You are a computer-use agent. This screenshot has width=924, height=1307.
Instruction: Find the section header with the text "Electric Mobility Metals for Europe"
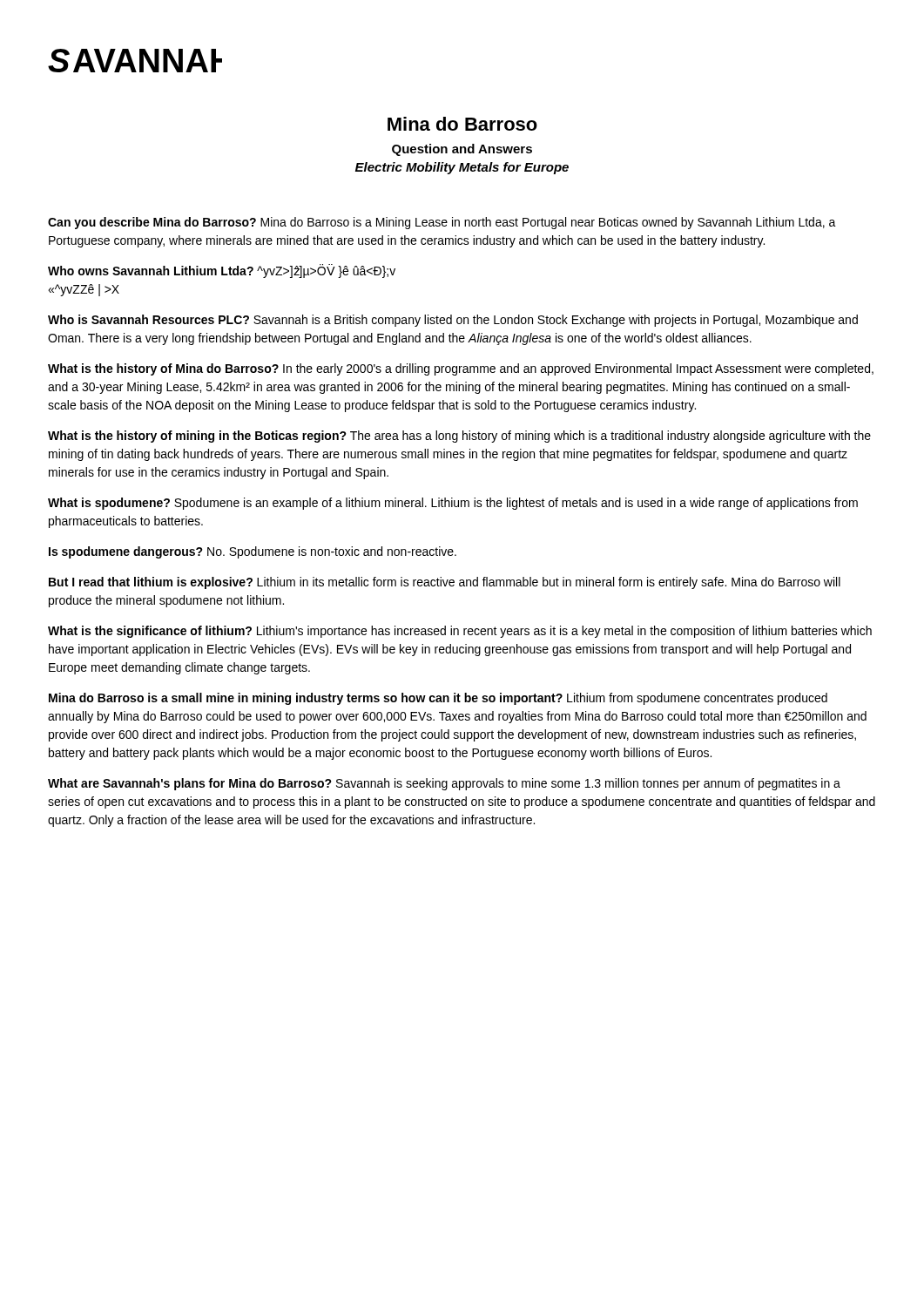462,167
